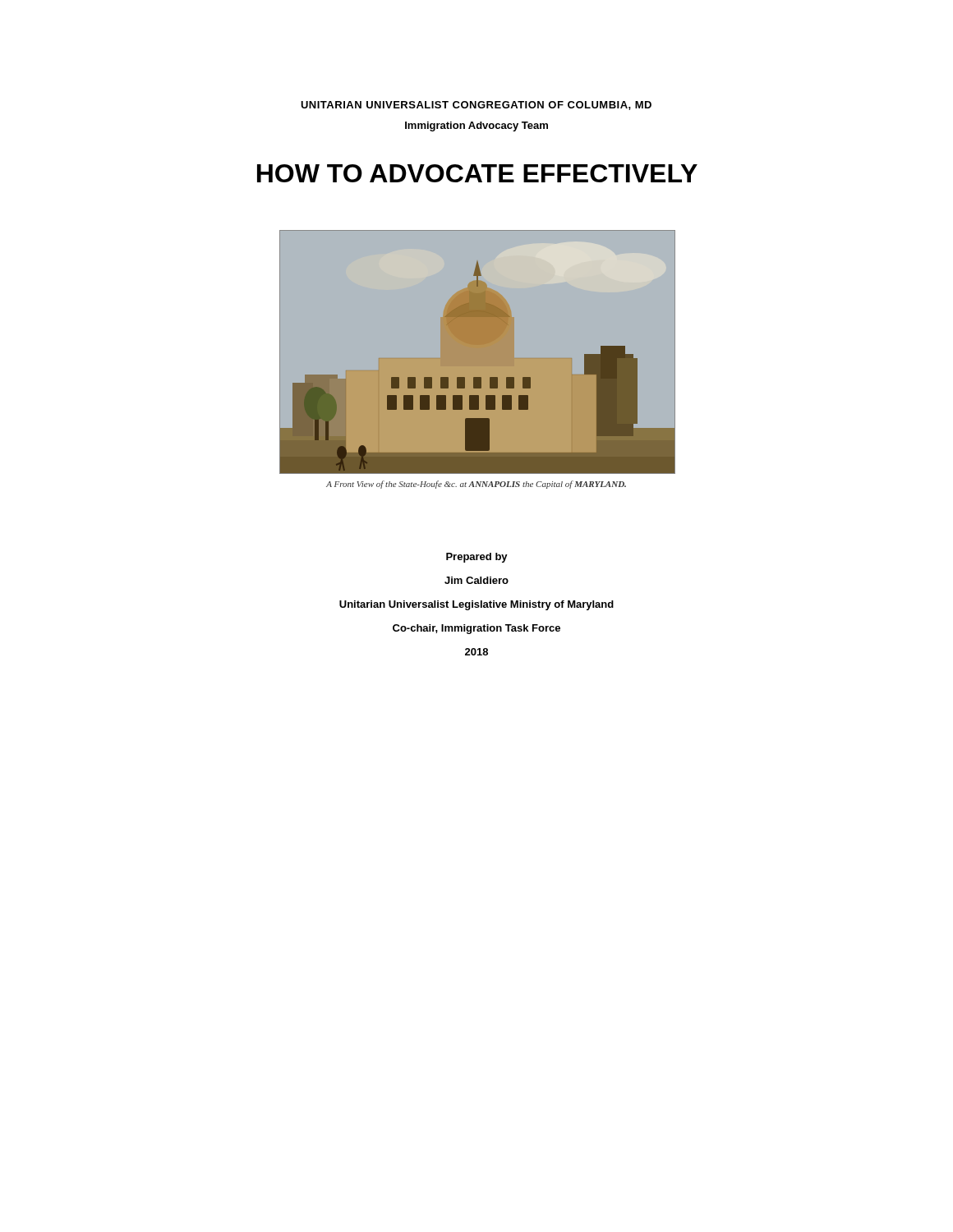Locate the illustration
The height and width of the screenshot is (1232, 953).
476,358
